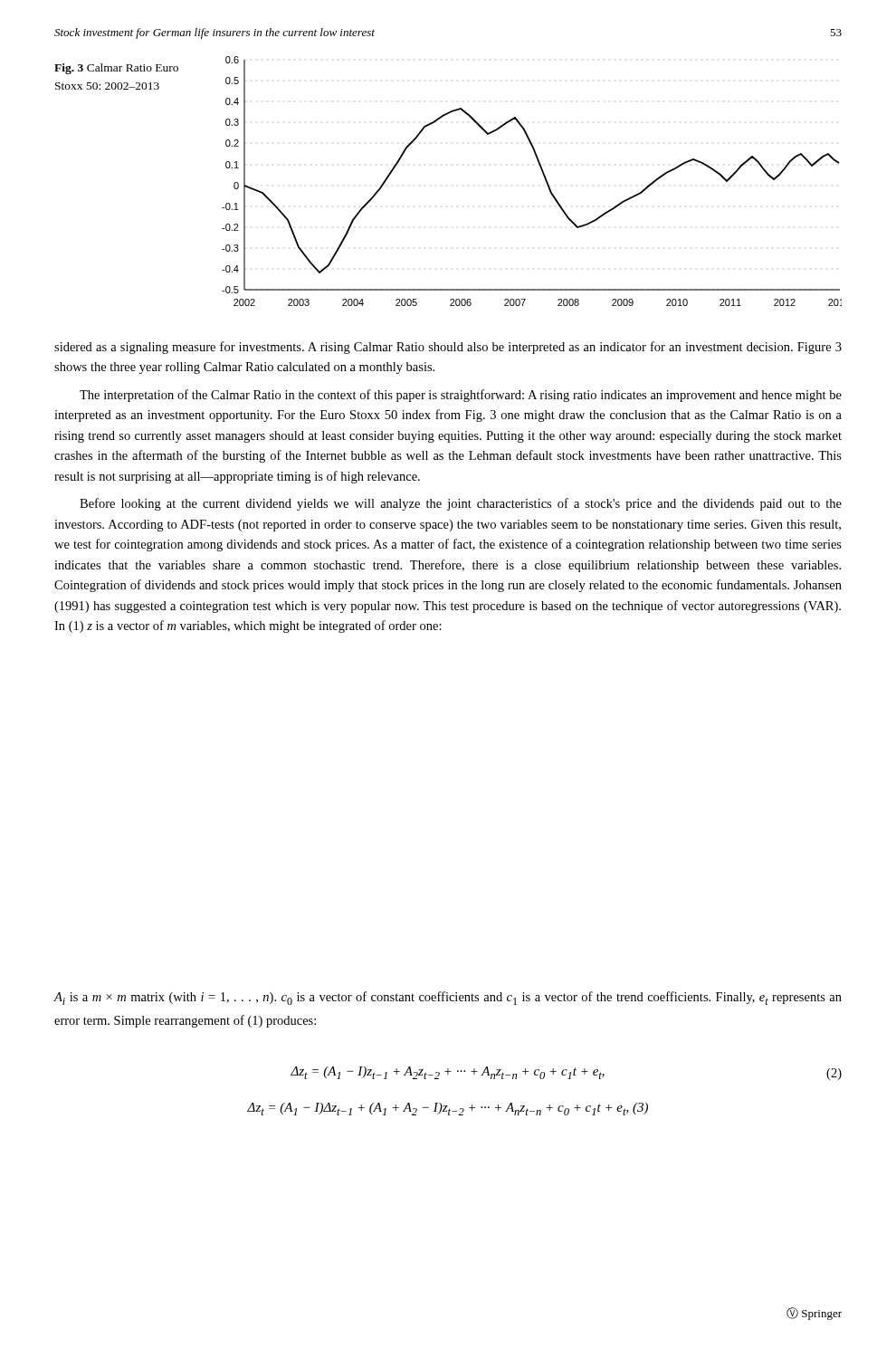Locate the formula that says "Δzt = (A1 − I)Δzt−1 +"
Image resolution: width=896 pixels, height=1358 pixels.
448,1109
